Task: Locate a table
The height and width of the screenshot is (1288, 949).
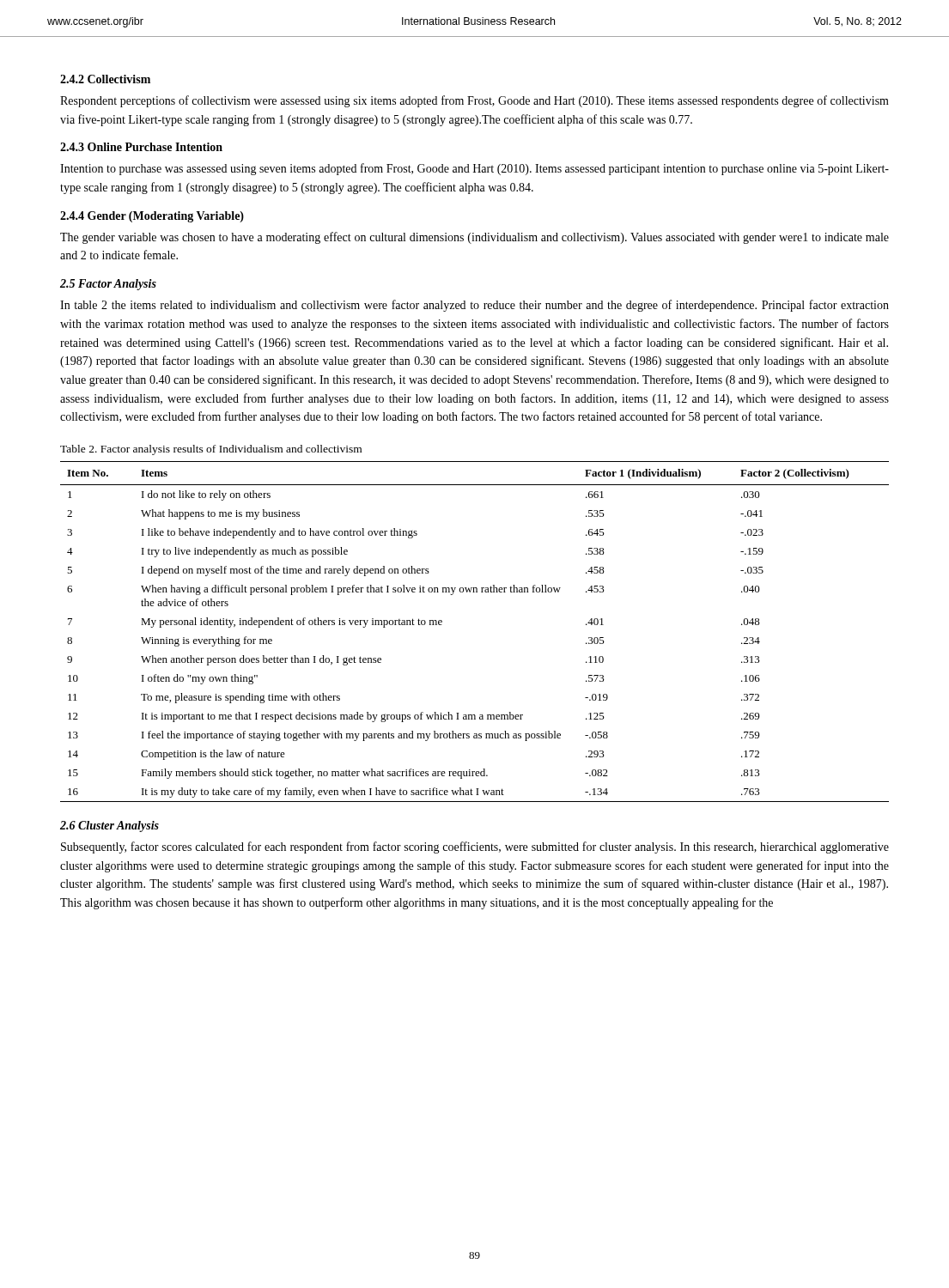Action: click(474, 632)
